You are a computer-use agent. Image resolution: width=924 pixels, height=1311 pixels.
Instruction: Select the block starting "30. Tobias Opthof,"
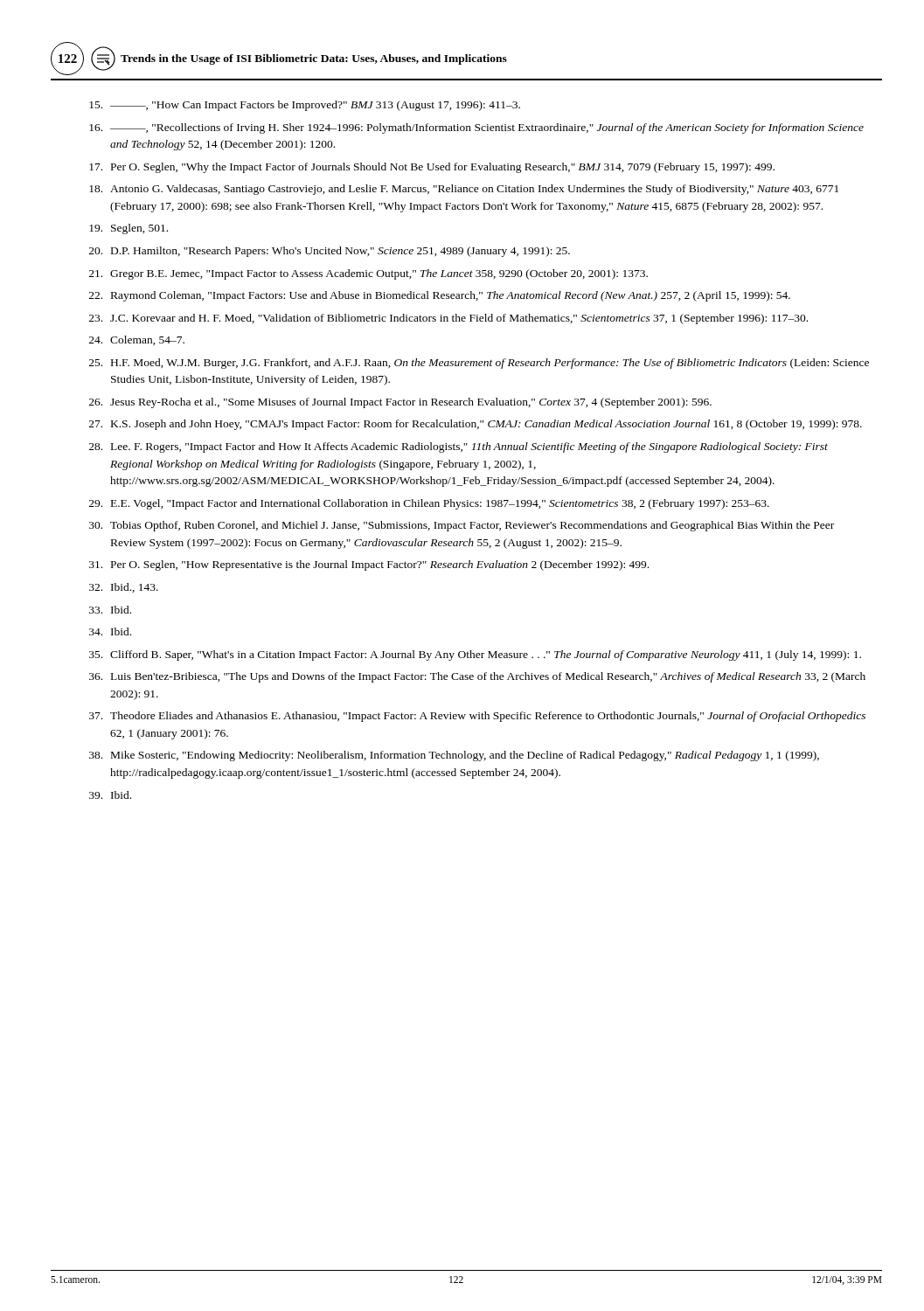click(x=471, y=534)
